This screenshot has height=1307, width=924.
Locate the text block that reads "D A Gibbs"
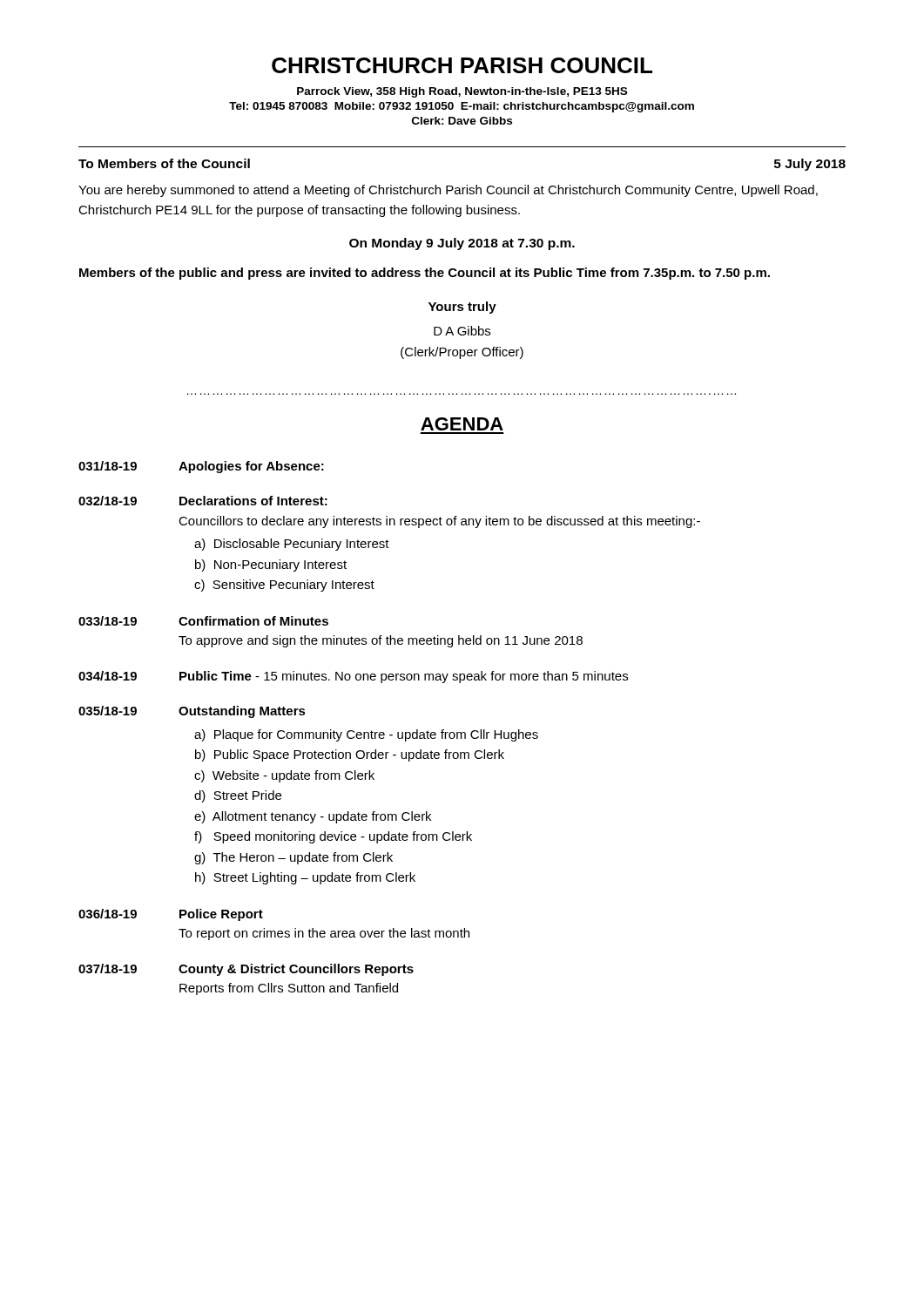[x=462, y=341]
